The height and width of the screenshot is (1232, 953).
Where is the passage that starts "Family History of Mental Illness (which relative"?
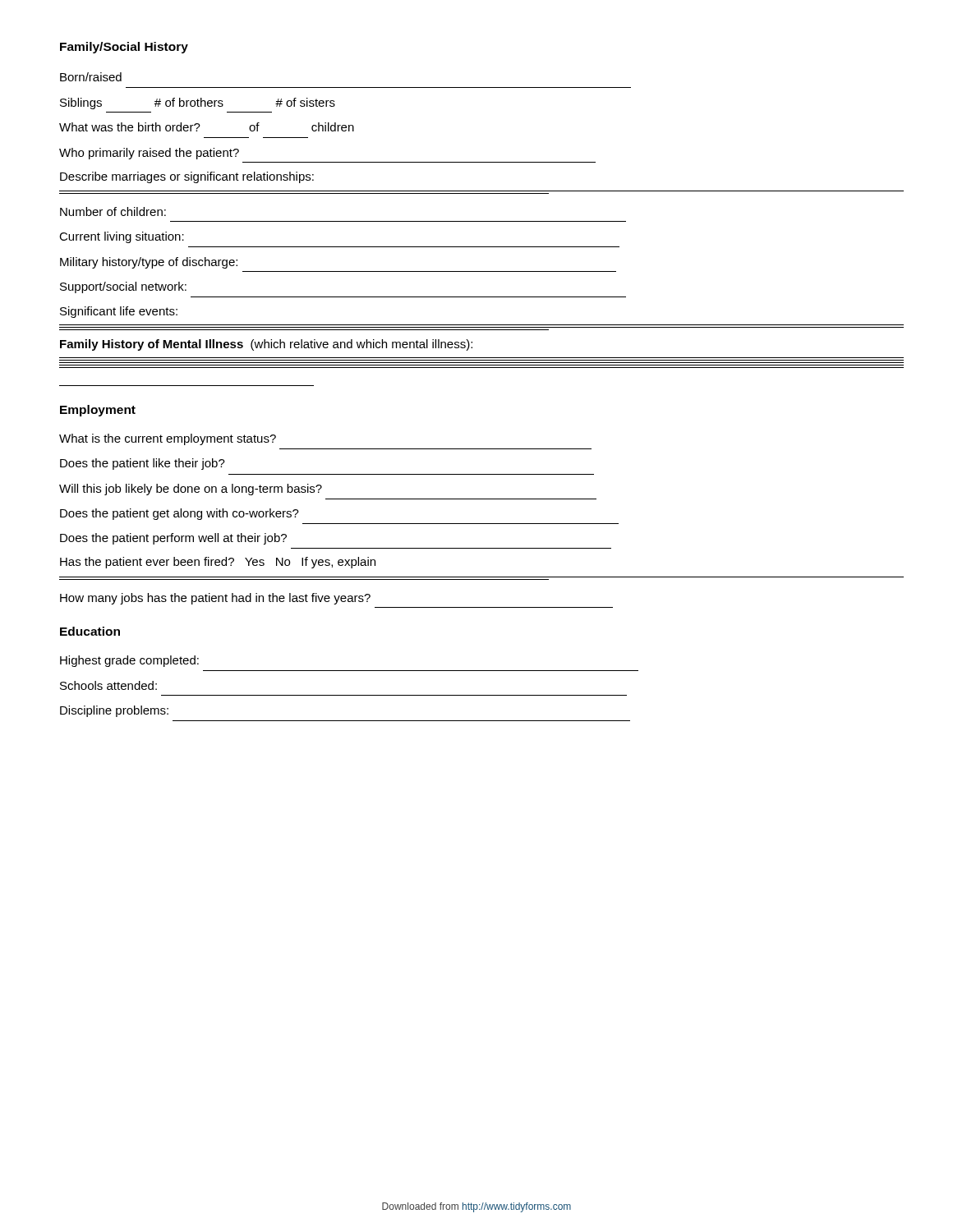(x=266, y=344)
